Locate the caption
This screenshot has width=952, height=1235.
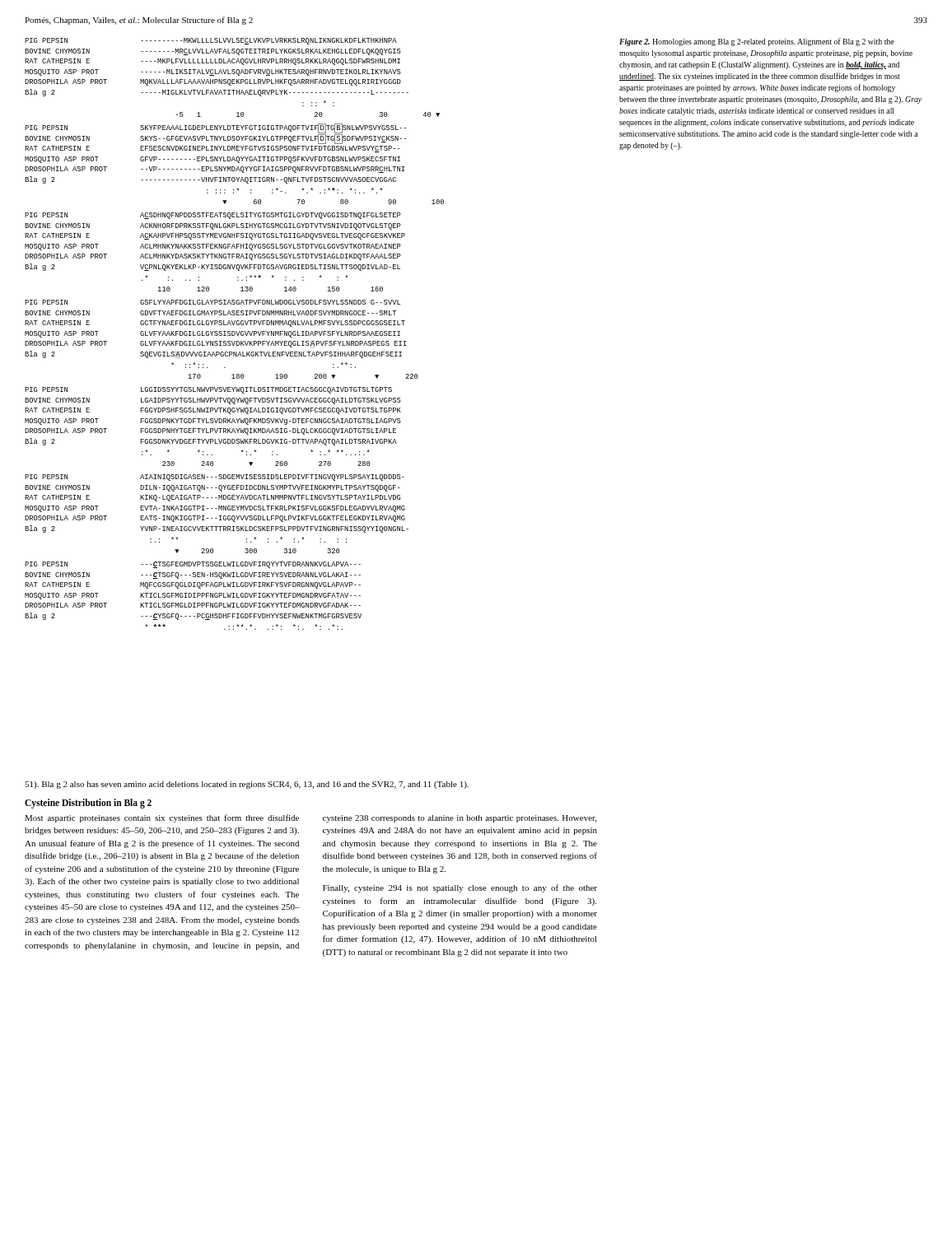tap(772, 94)
